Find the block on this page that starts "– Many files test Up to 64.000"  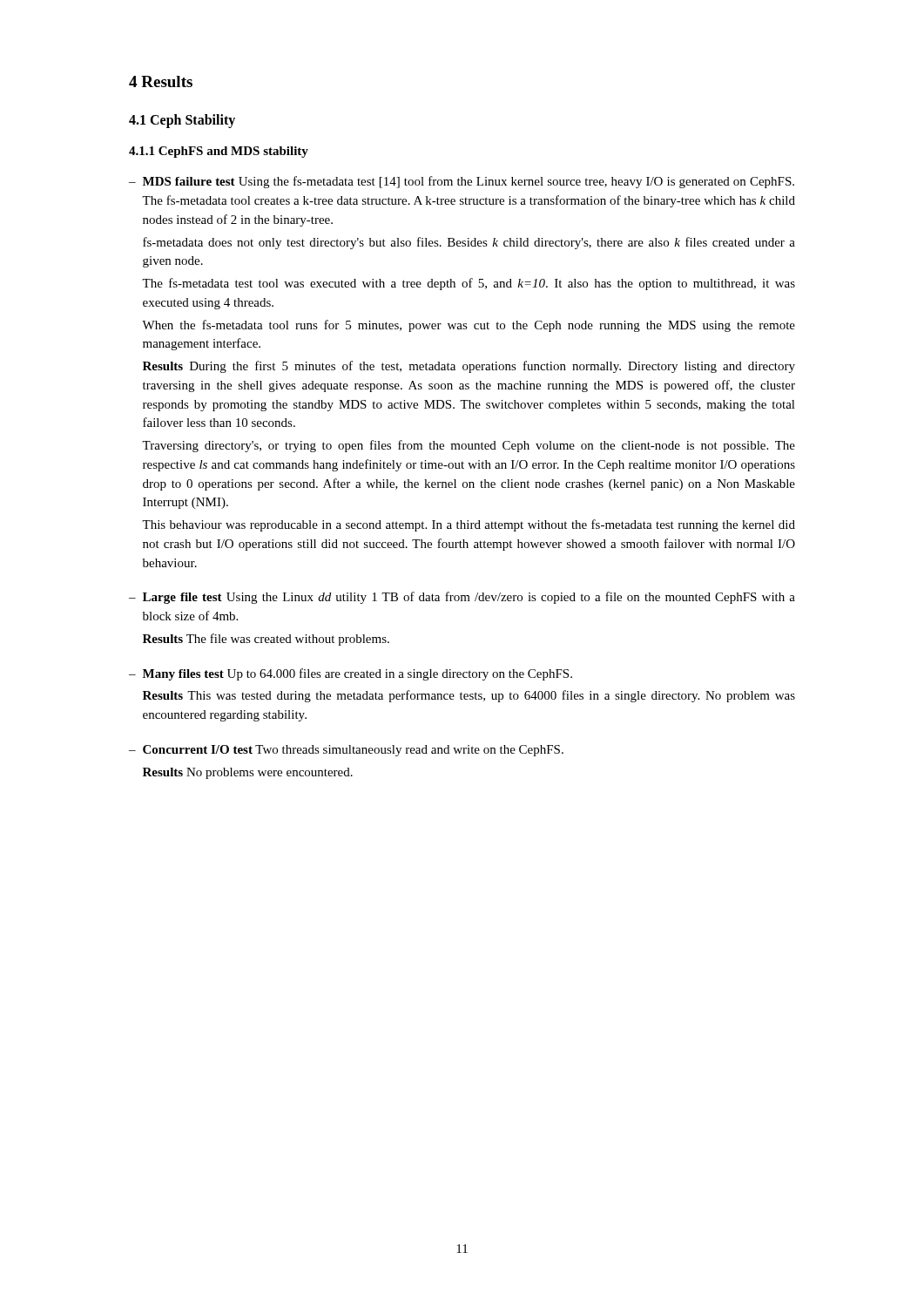tap(462, 697)
